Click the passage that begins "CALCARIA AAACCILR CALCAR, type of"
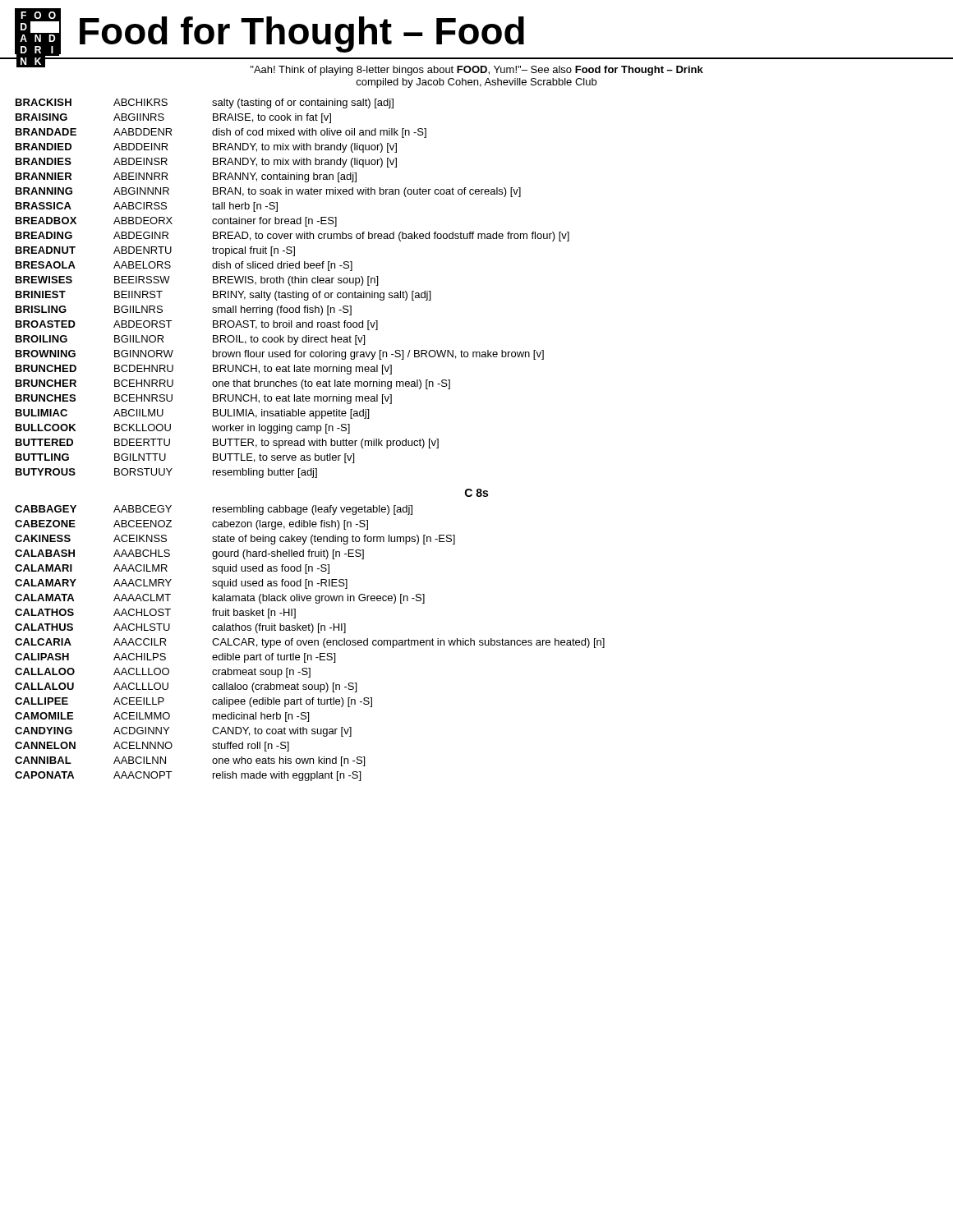 pos(476,642)
